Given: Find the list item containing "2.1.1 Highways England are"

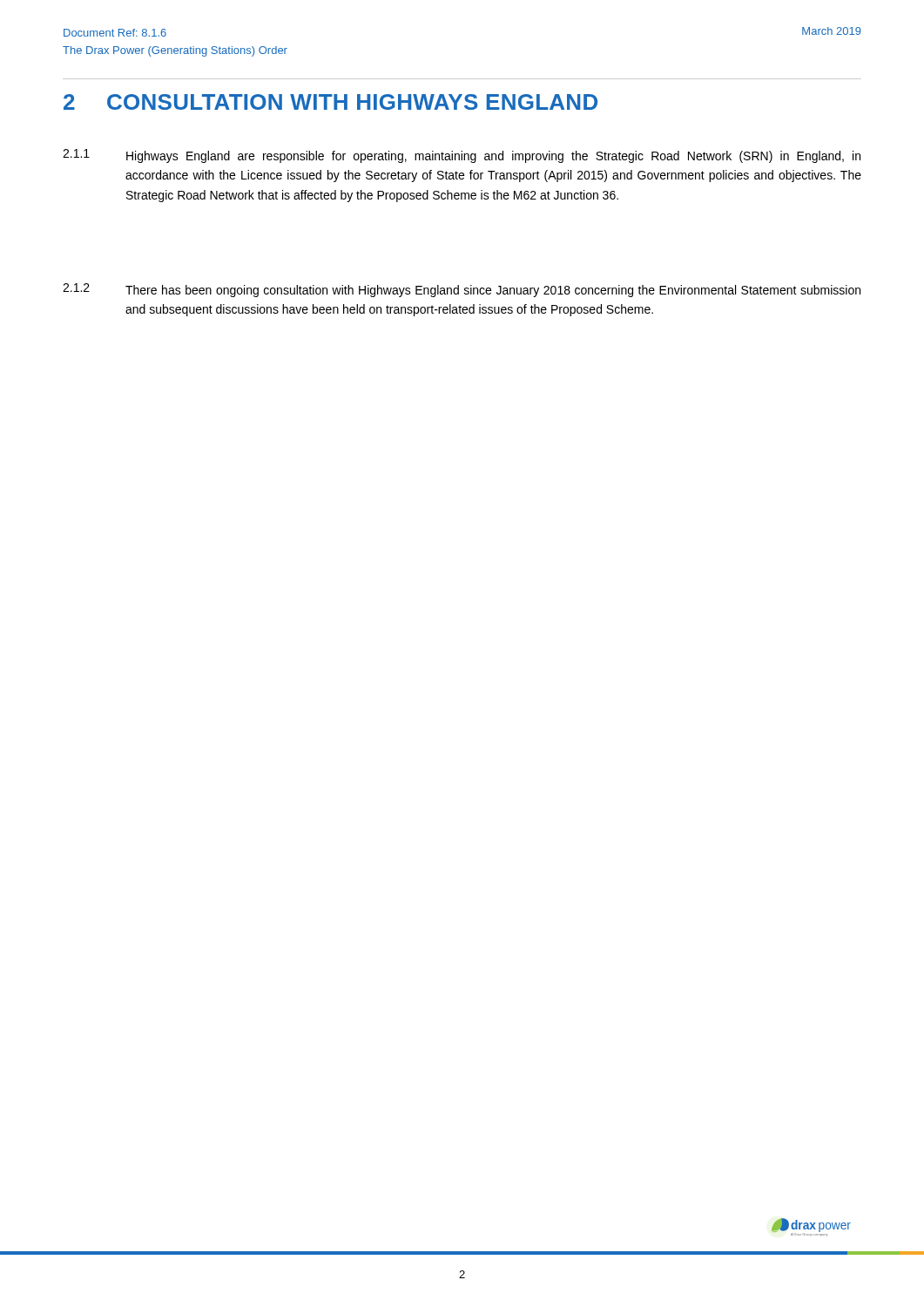Looking at the screenshot, I should 462,176.
